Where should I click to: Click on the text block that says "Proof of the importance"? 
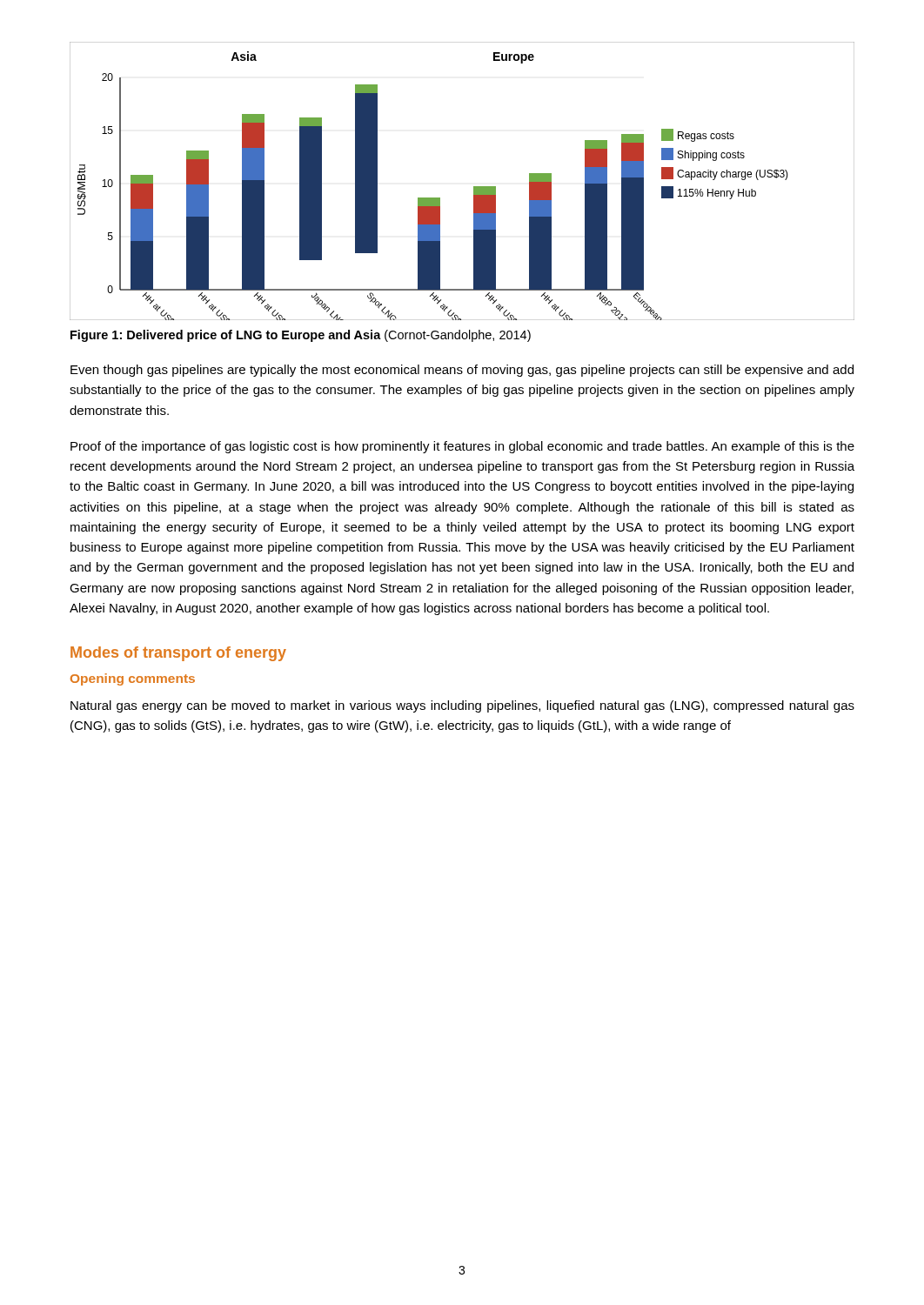click(462, 527)
